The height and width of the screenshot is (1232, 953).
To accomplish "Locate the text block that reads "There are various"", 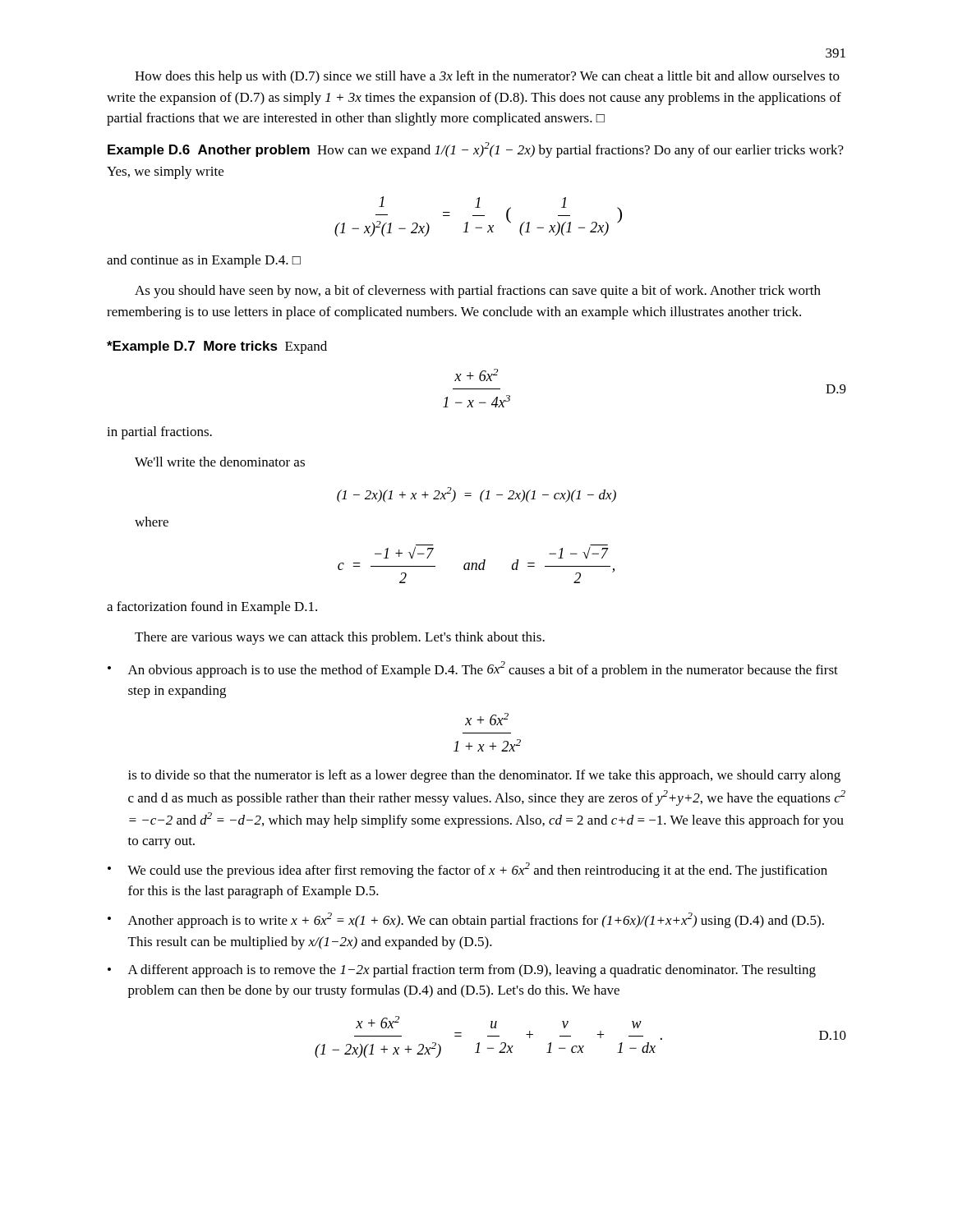I will point(490,638).
